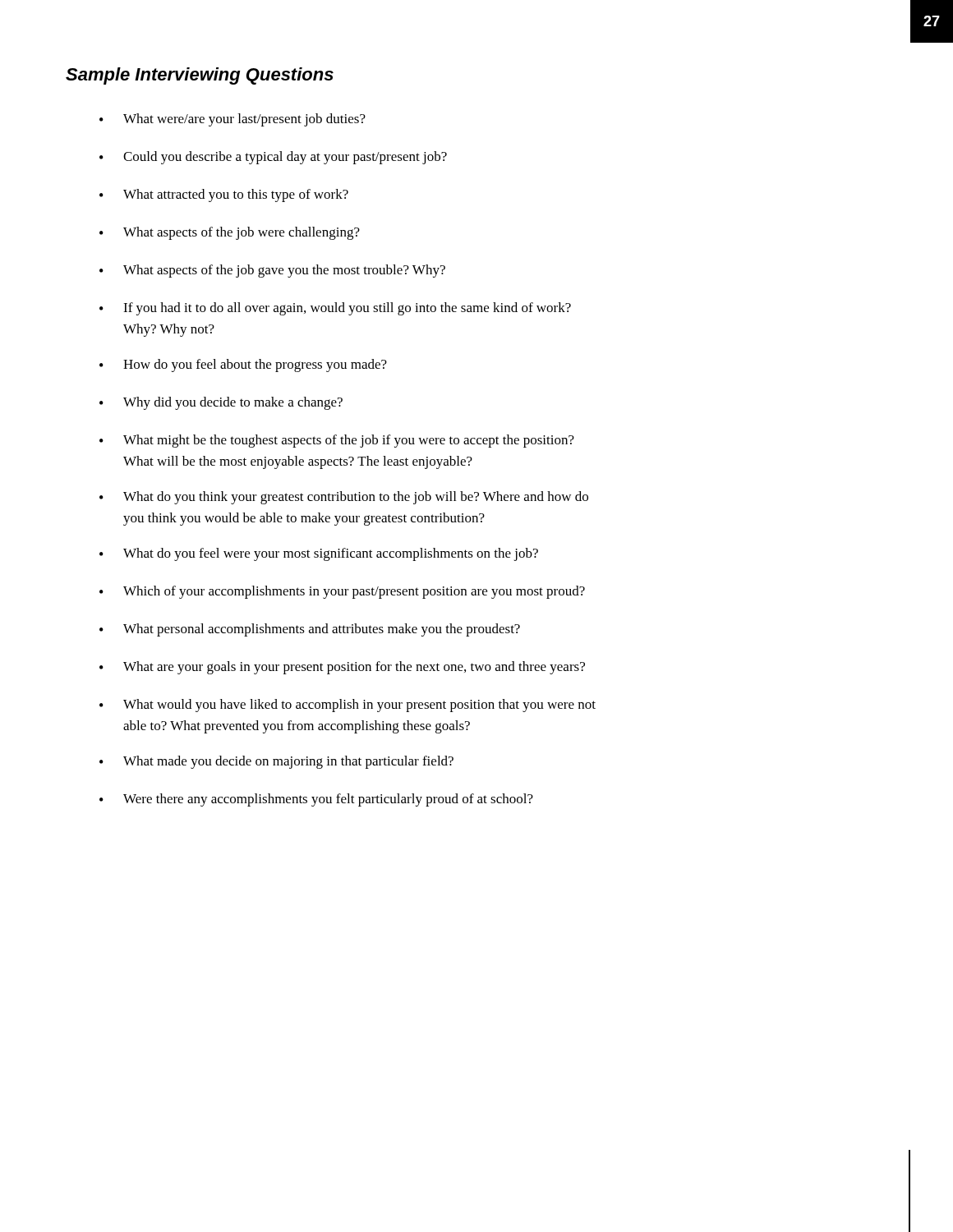The height and width of the screenshot is (1232, 953).
Task: Point to the block beginning "• Could you describe a typical"
Action: 273,158
